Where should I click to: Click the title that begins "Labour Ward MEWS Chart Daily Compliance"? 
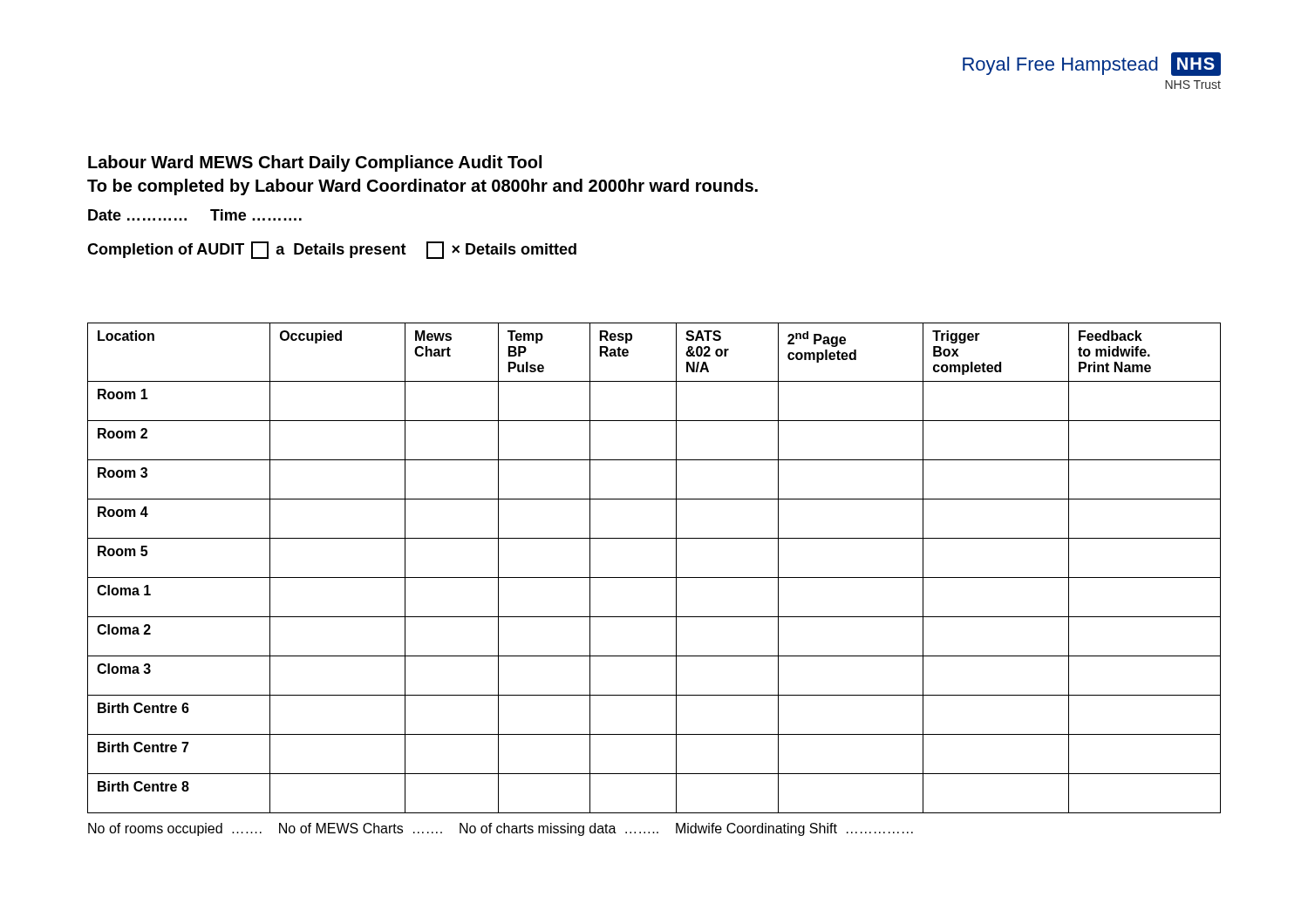coord(315,162)
